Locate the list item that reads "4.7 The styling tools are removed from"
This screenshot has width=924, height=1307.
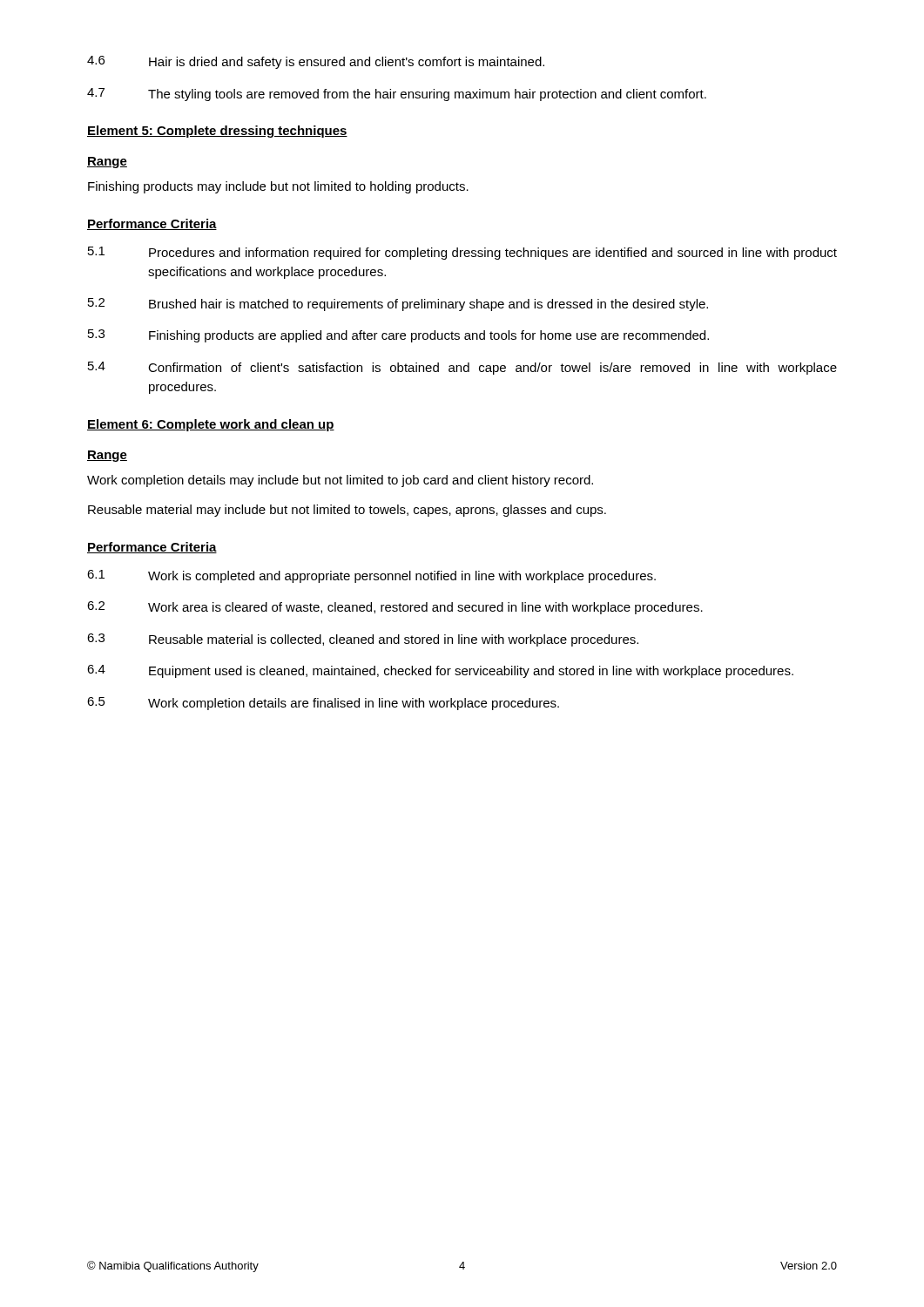point(462,94)
